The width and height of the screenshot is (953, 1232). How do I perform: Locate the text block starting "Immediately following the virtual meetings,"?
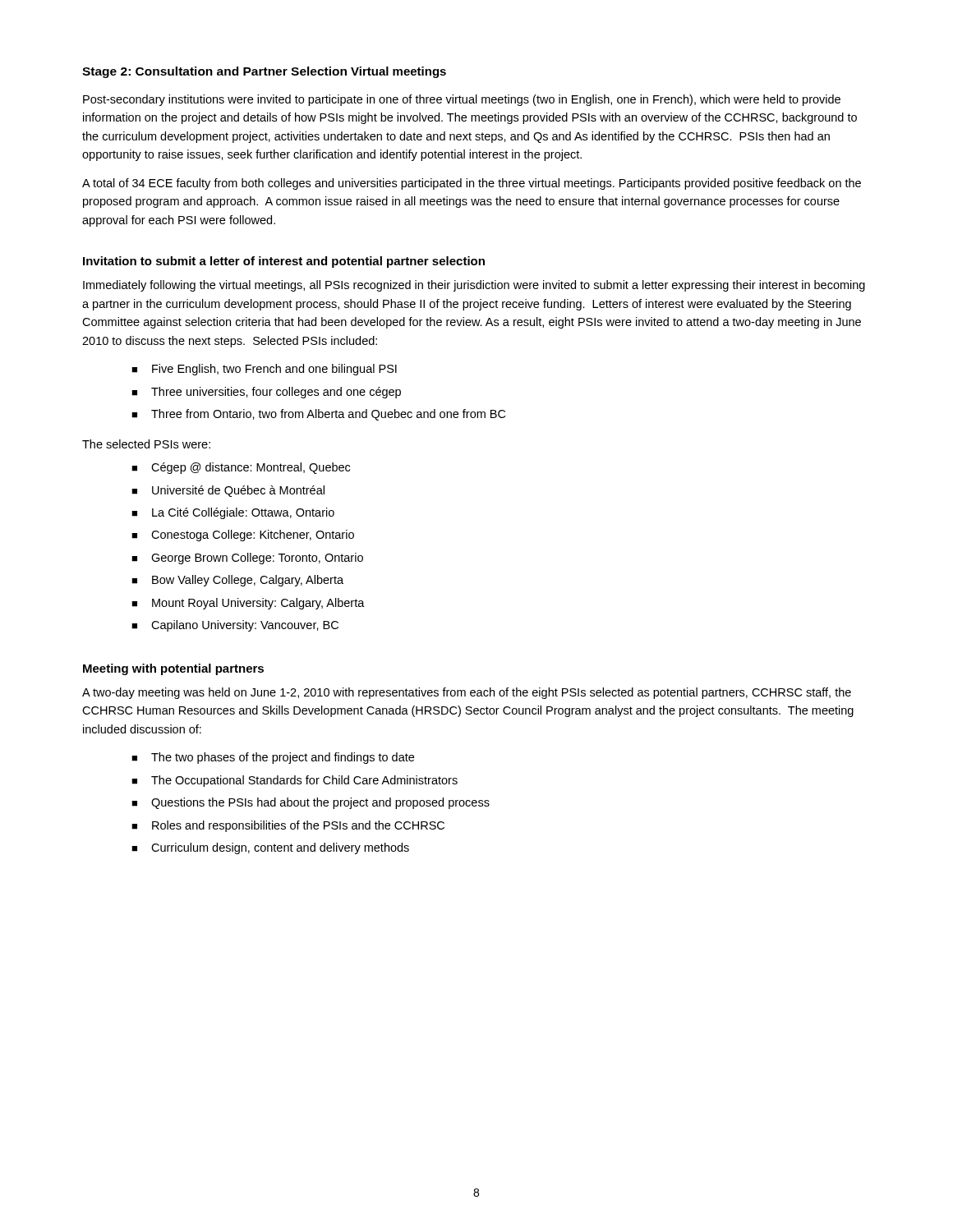474,313
